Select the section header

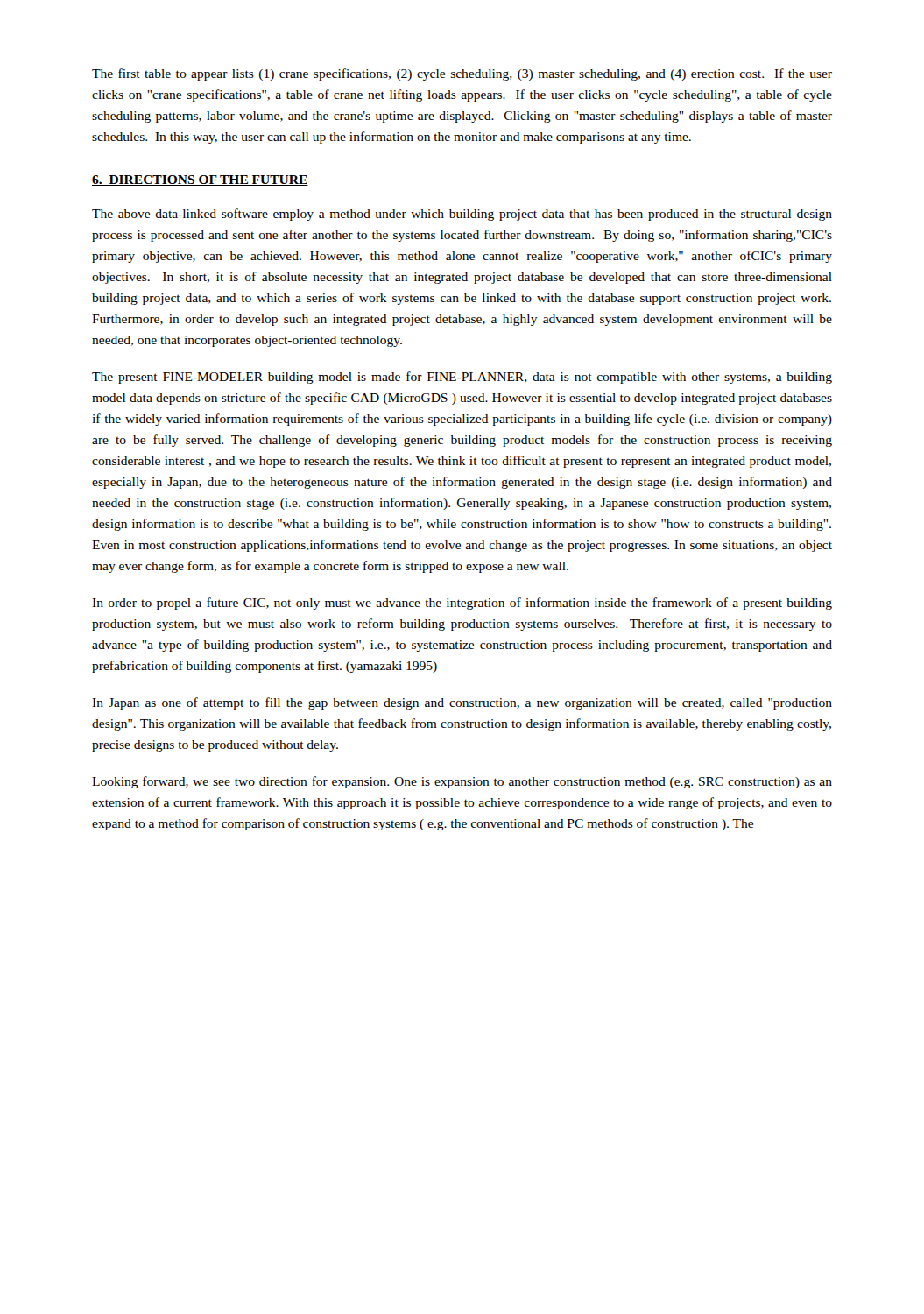[x=200, y=179]
